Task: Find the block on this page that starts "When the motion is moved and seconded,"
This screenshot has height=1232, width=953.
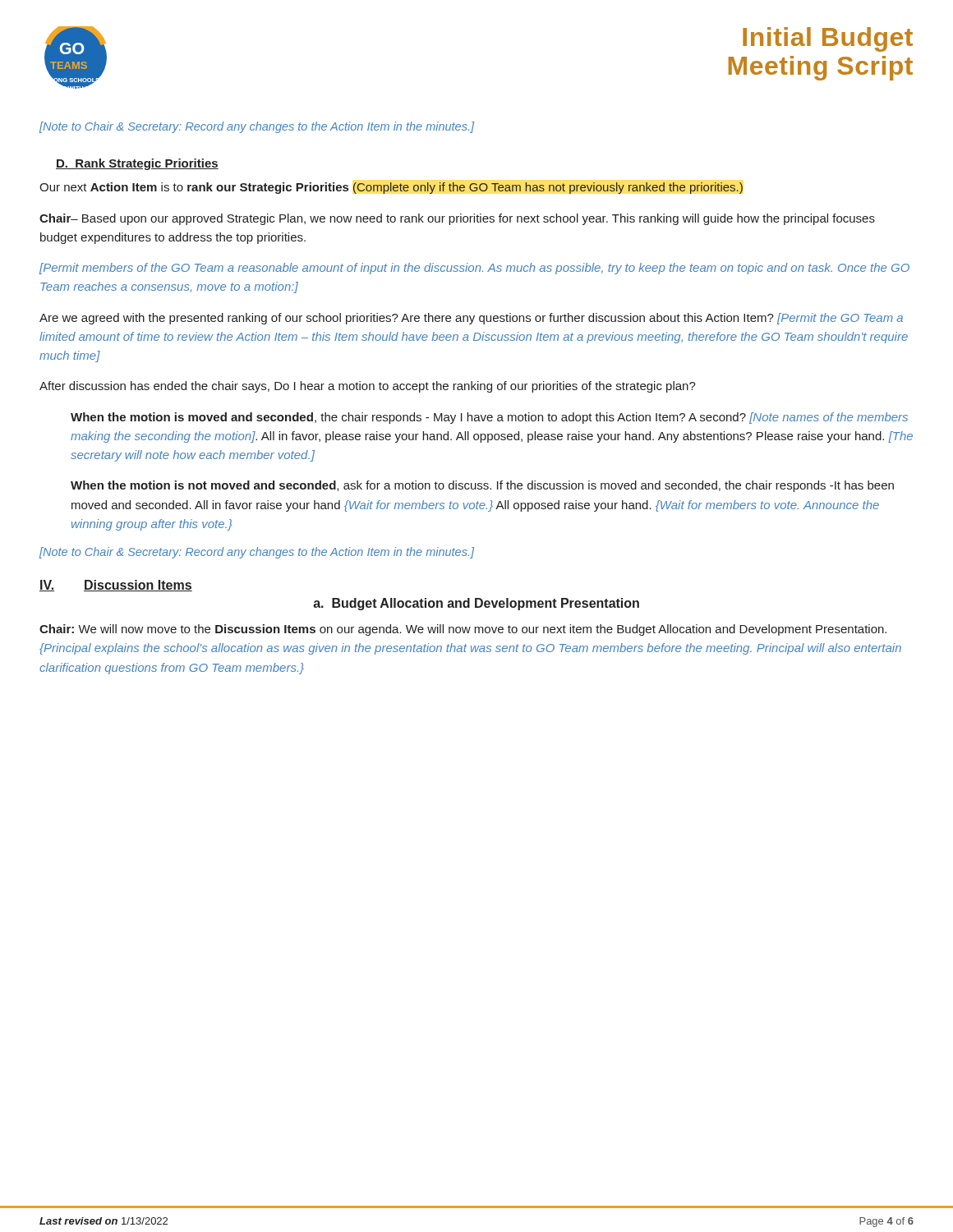Action: point(492,436)
